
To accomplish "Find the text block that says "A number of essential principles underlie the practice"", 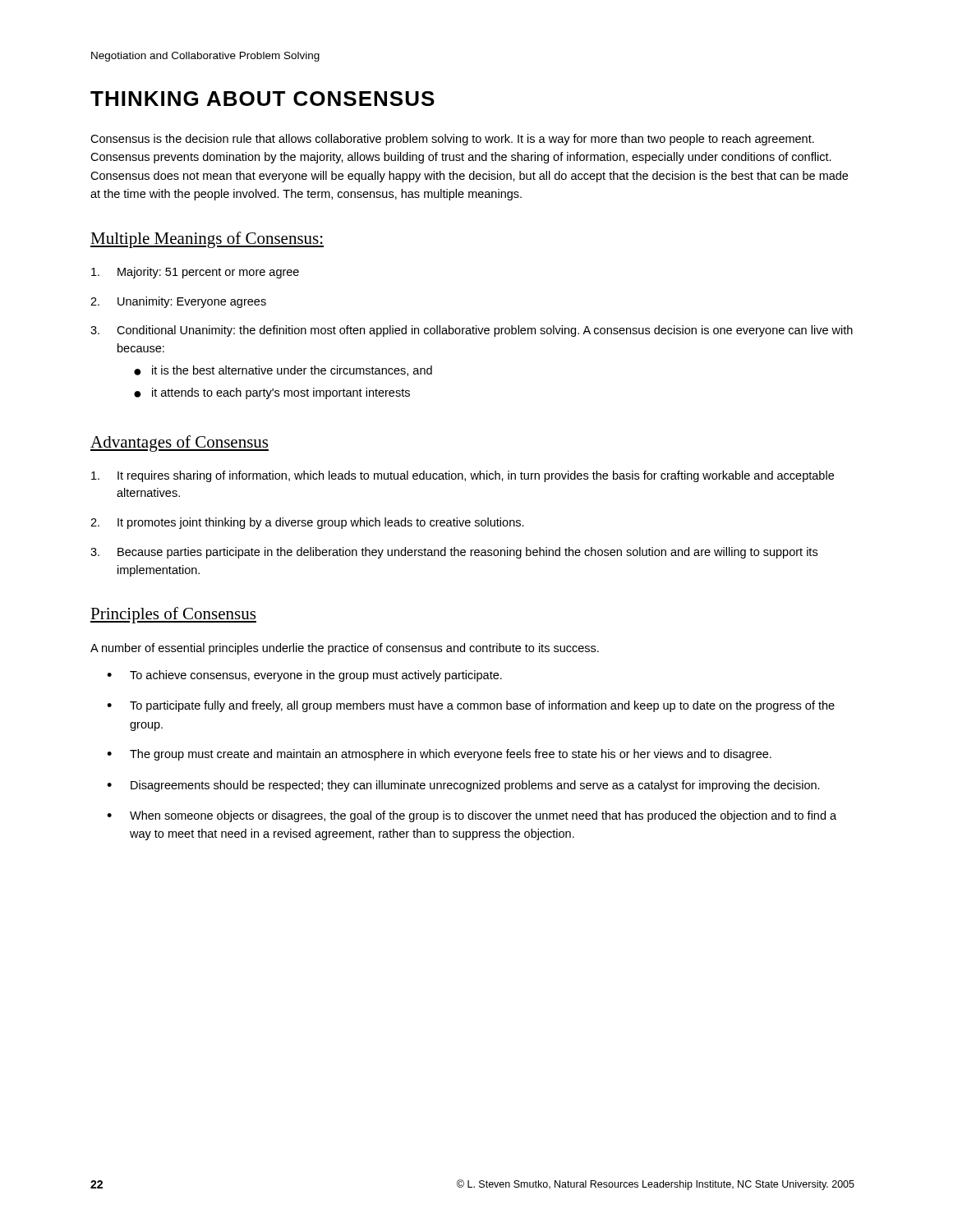I will pos(345,648).
